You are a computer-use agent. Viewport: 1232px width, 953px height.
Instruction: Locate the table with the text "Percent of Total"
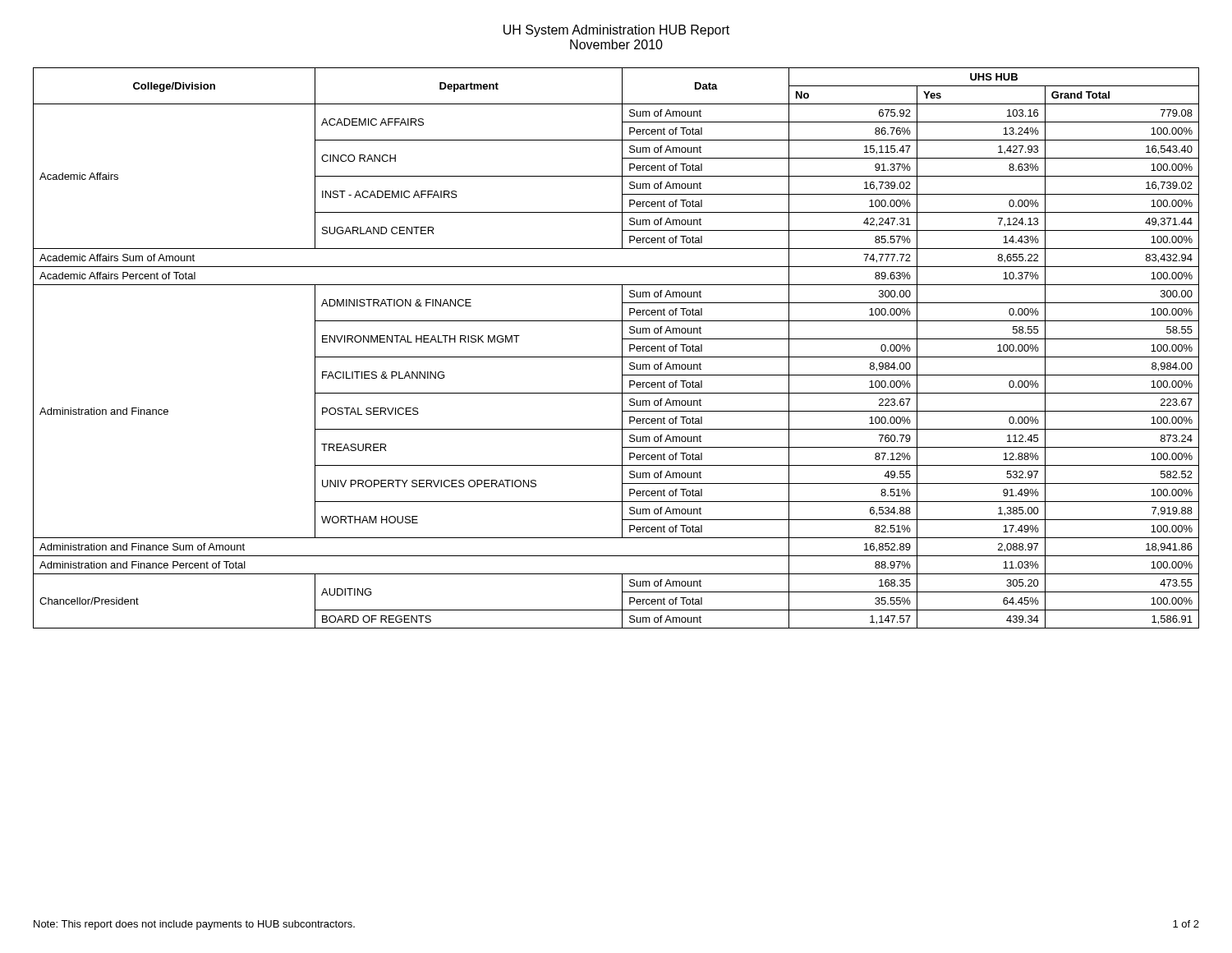click(x=616, y=348)
